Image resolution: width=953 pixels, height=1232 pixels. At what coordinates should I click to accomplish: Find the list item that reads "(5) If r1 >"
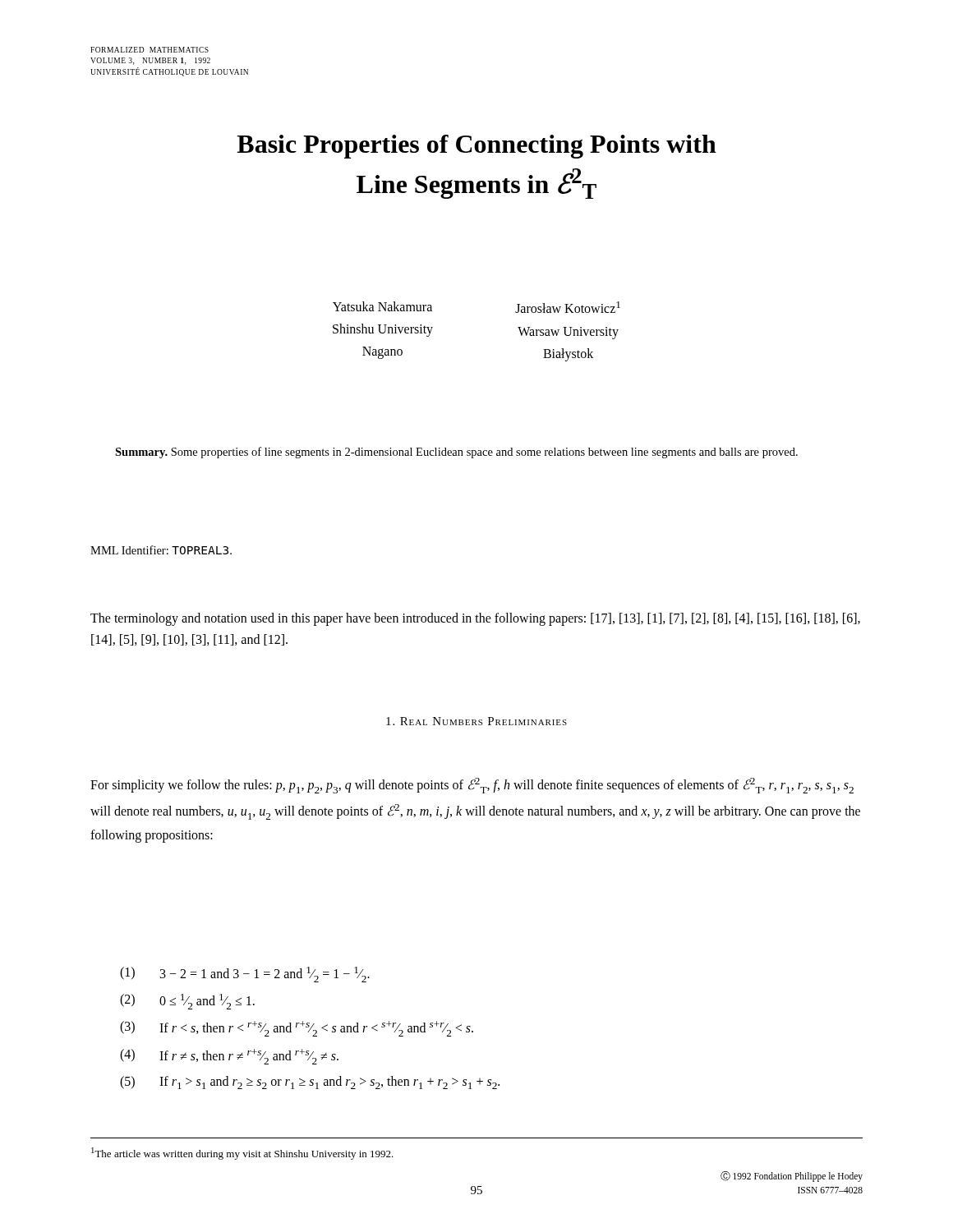[x=476, y=1083]
